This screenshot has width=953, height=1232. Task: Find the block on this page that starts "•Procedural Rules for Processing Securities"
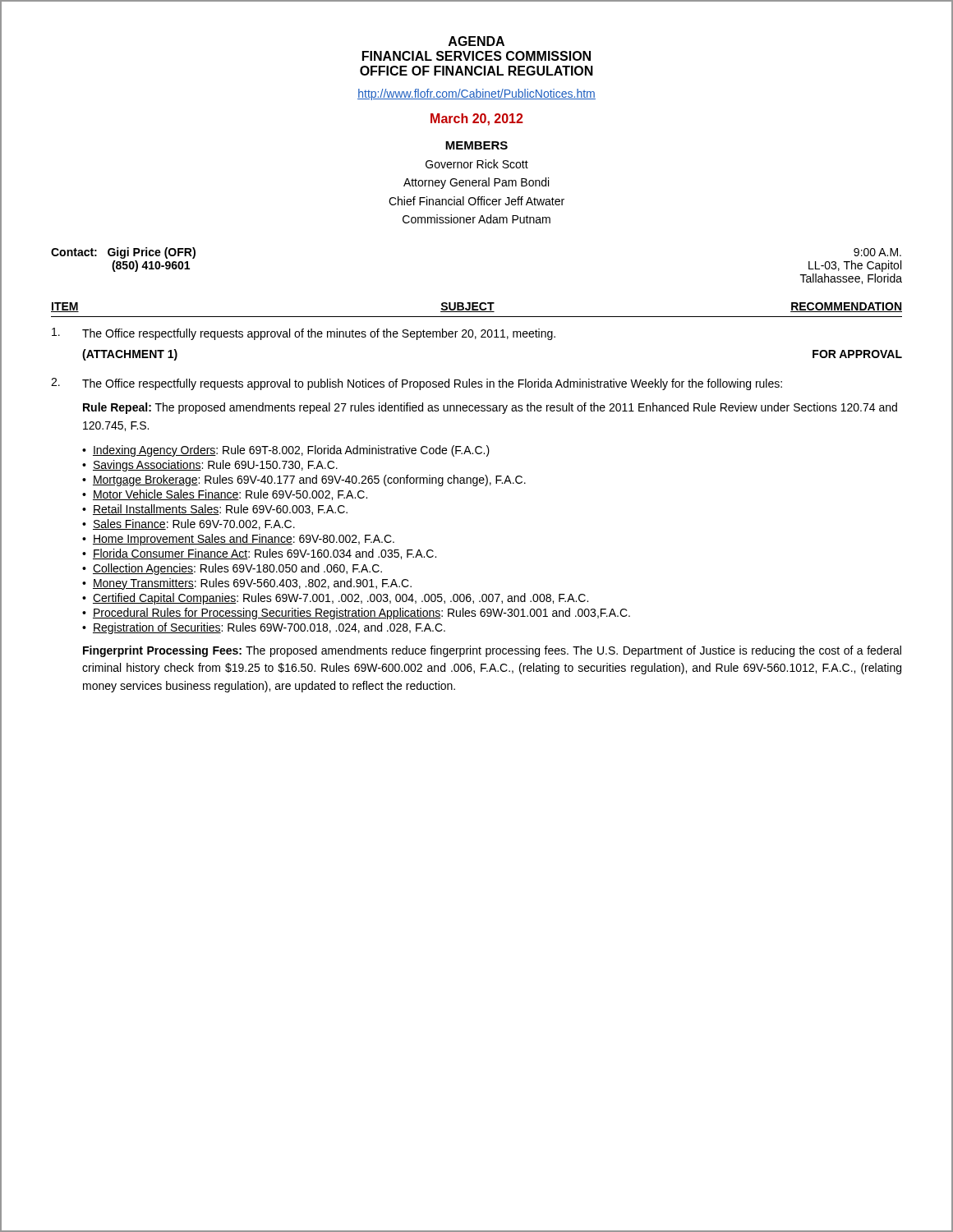pos(357,612)
